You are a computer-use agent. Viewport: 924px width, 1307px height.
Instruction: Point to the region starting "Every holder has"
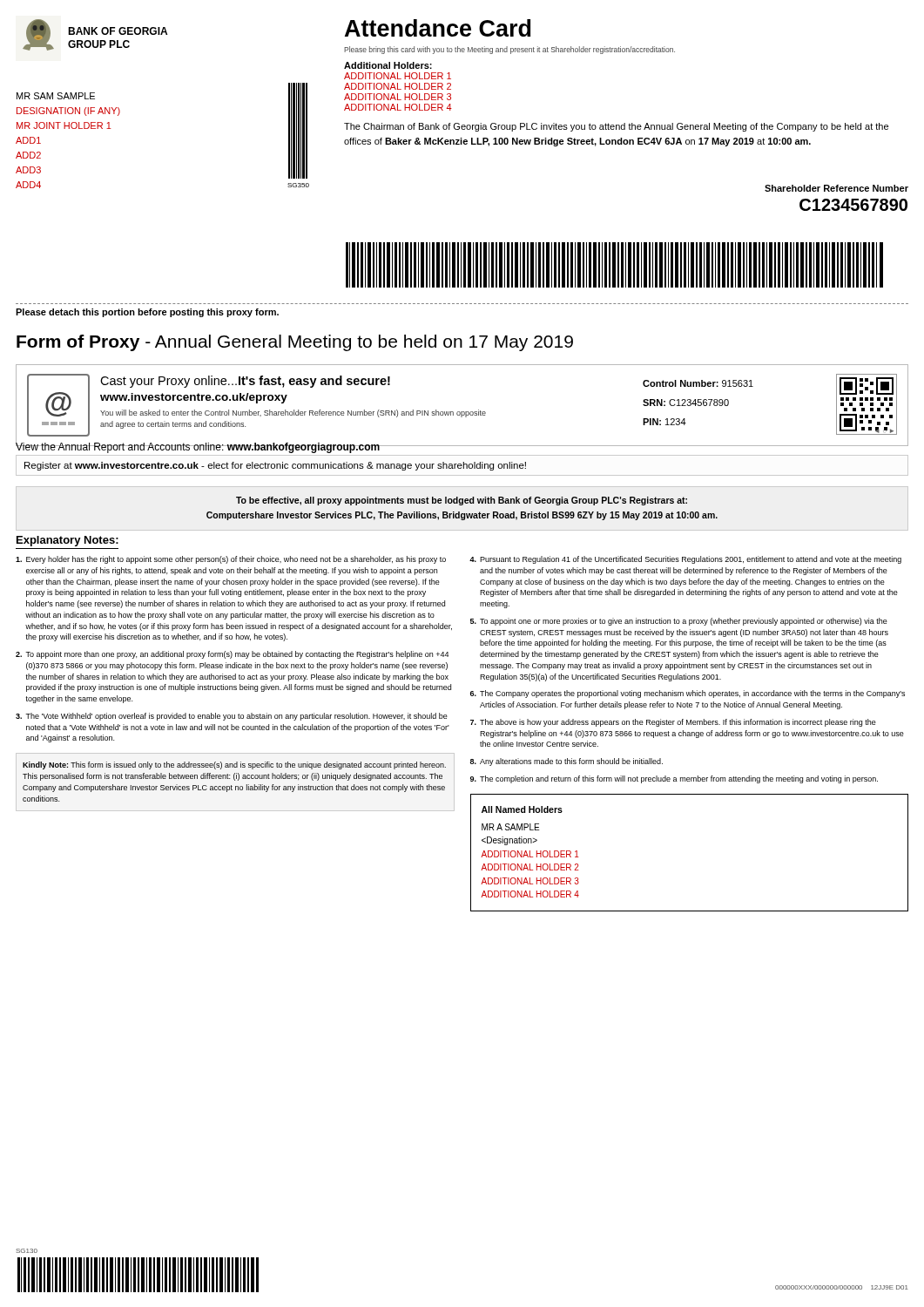tap(235, 599)
